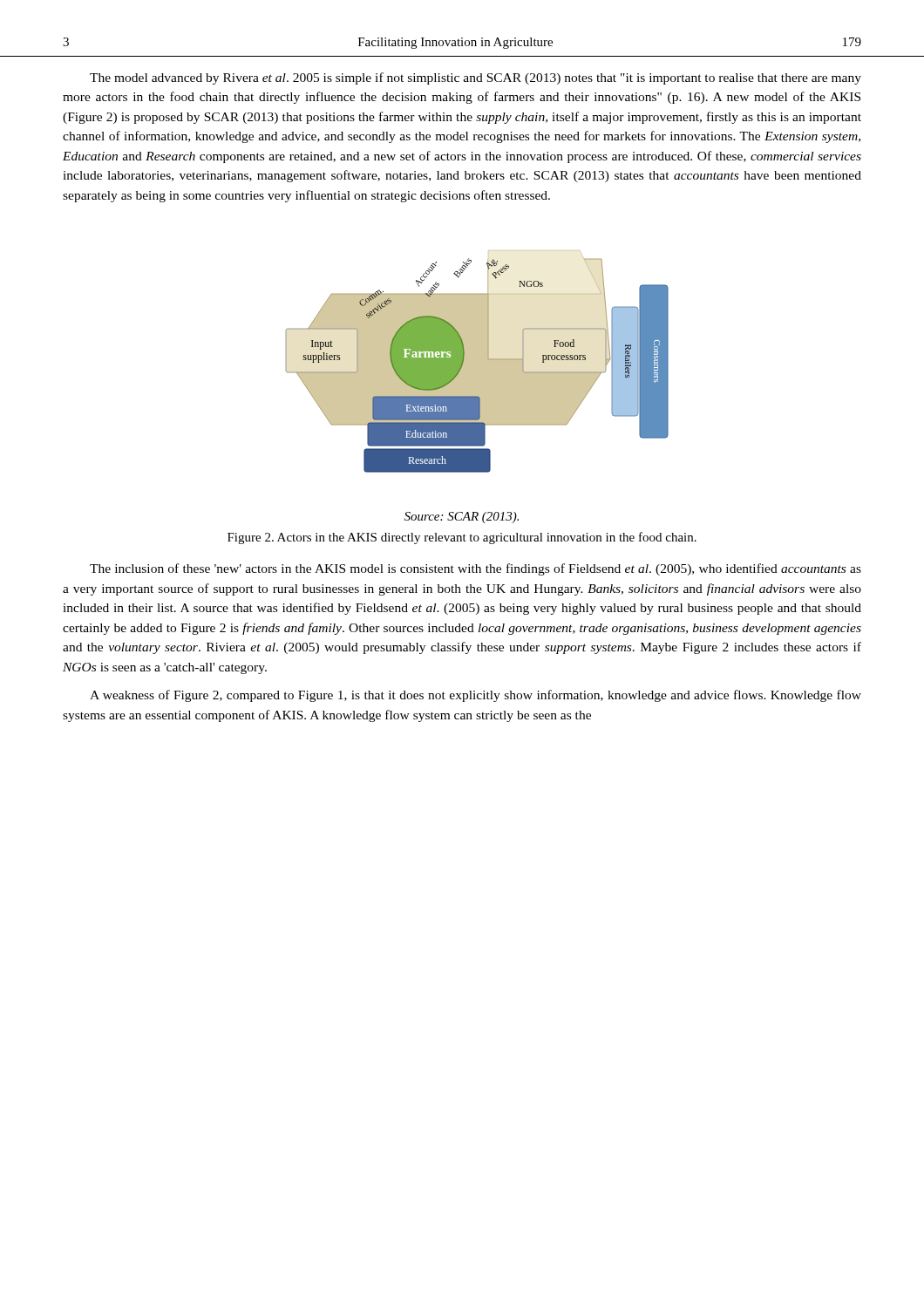
Task: Find the caption that says "Figure 2. Actors in the AKIS"
Action: click(x=462, y=537)
